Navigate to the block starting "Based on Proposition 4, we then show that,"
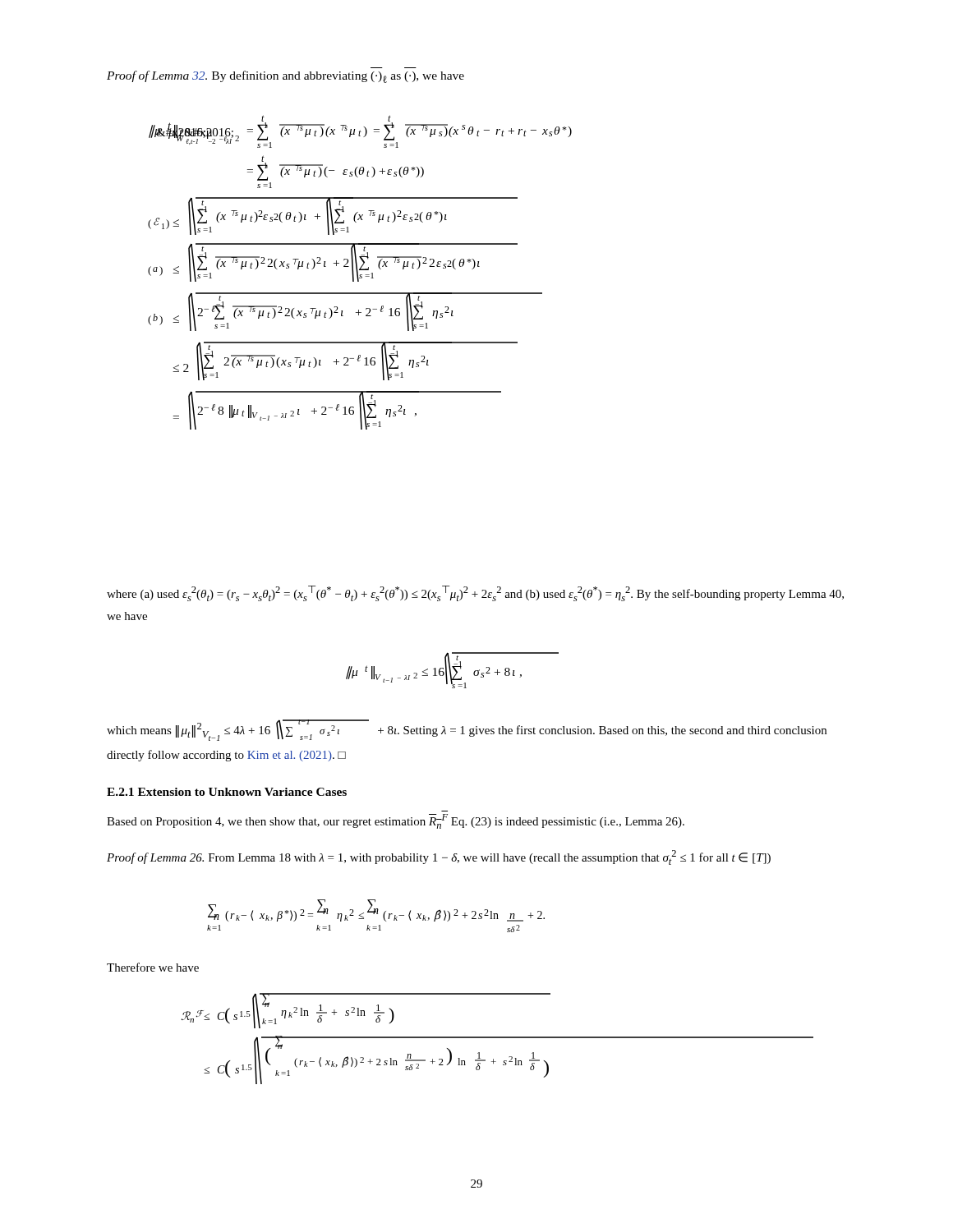 click(396, 821)
